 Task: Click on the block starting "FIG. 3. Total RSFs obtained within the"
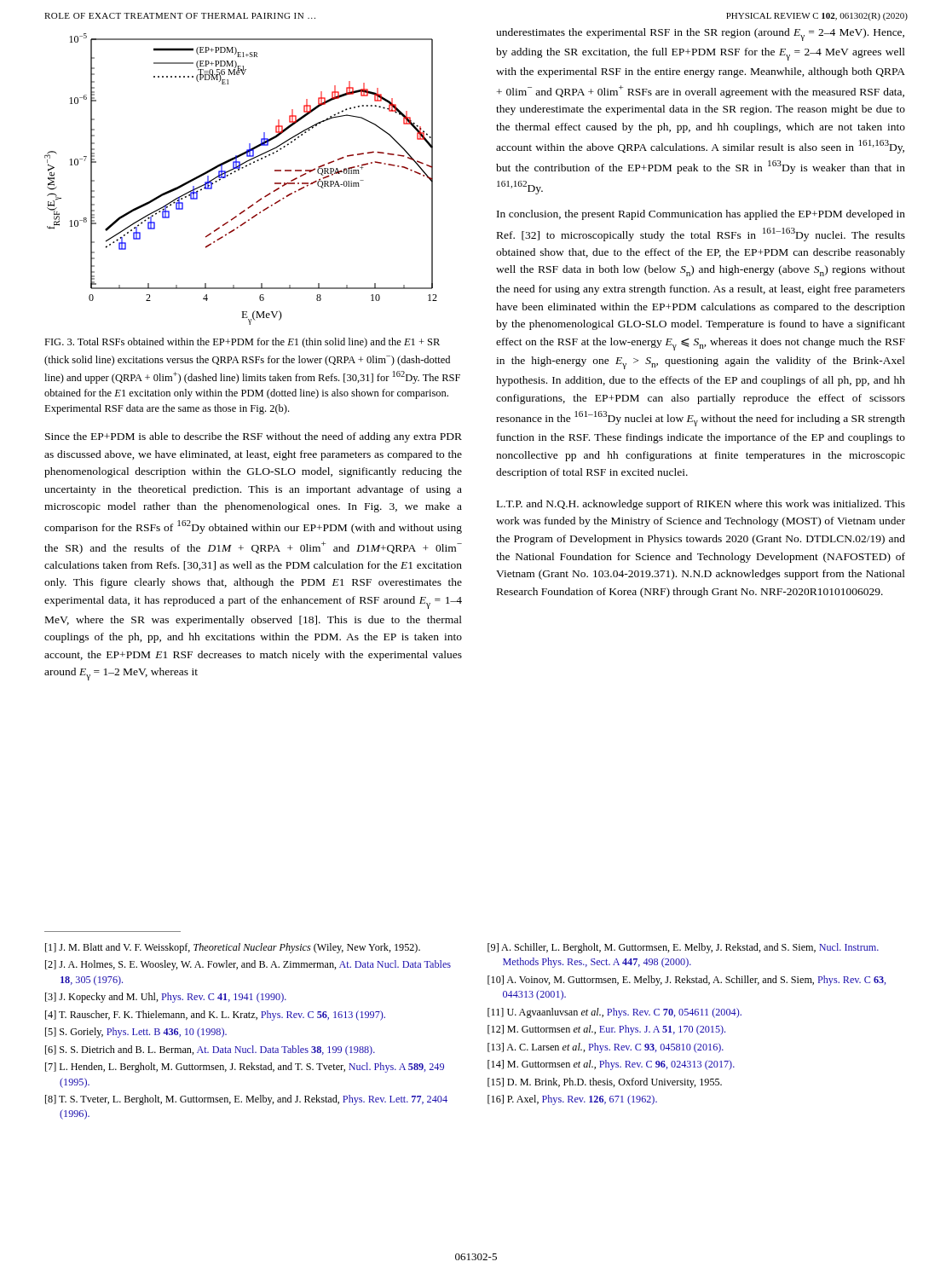[252, 375]
